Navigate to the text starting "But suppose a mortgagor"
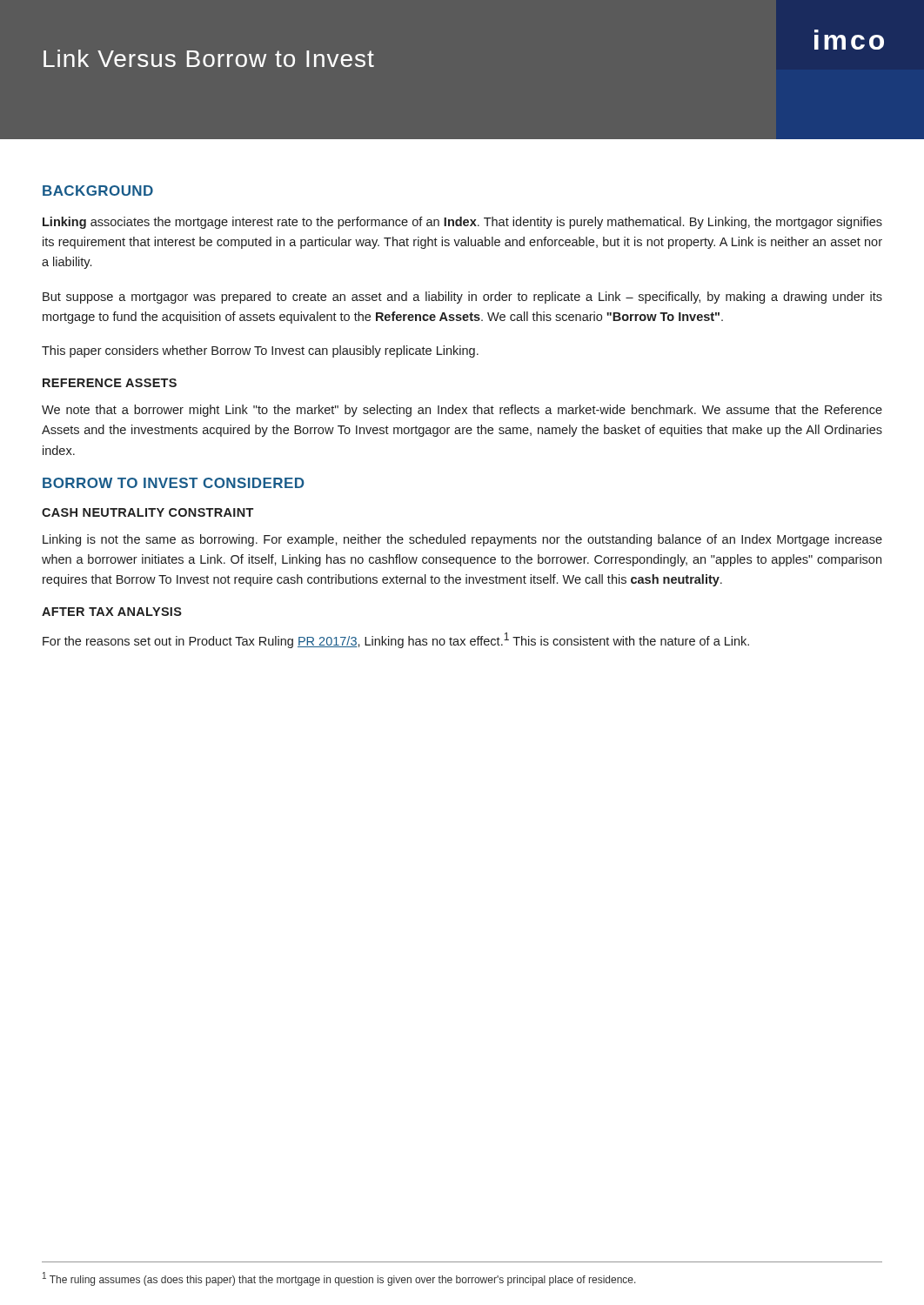The width and height of the screenshot is (924, 1305). [x=462, y=306]
